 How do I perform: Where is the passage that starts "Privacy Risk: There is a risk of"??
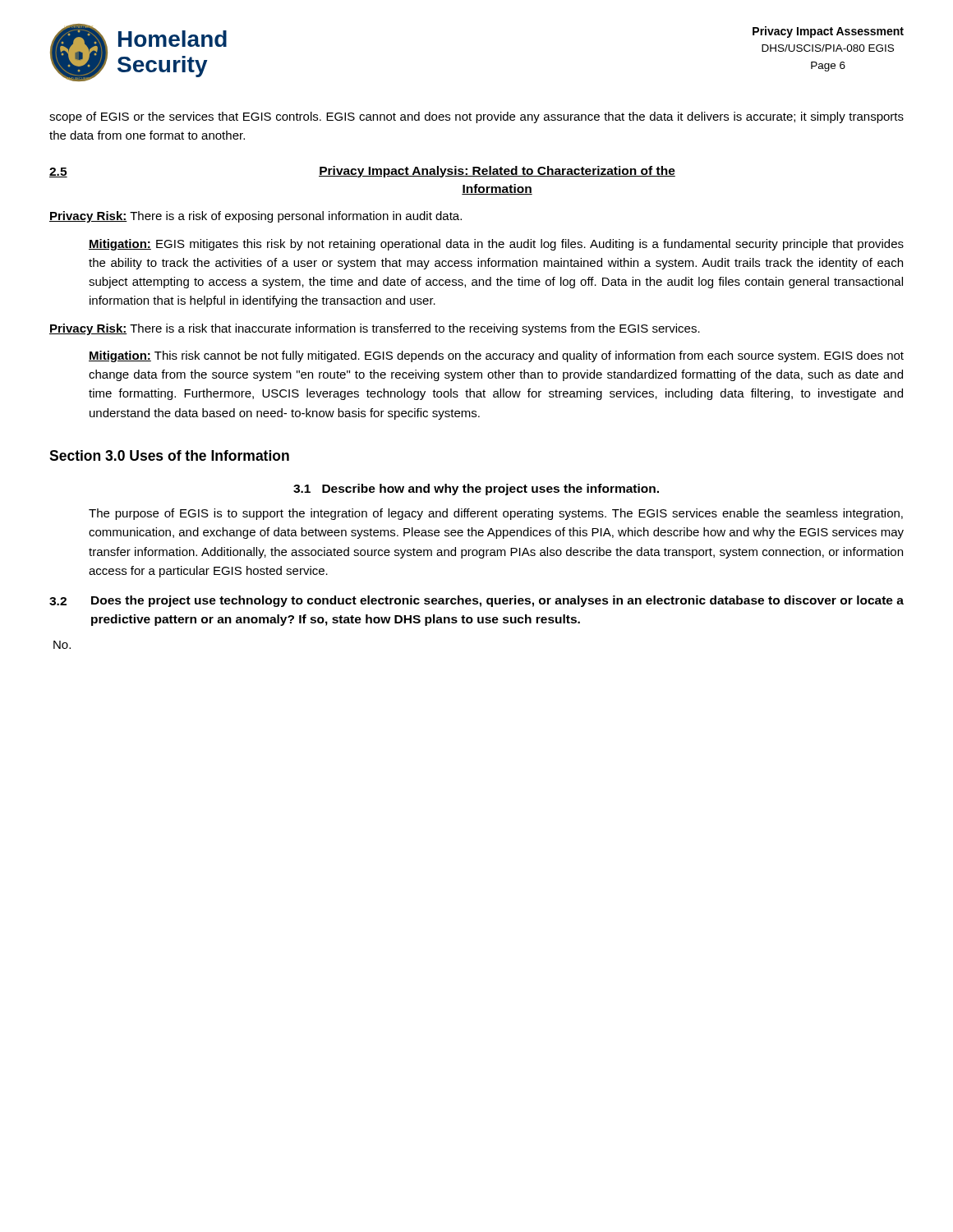coord(256,216)
